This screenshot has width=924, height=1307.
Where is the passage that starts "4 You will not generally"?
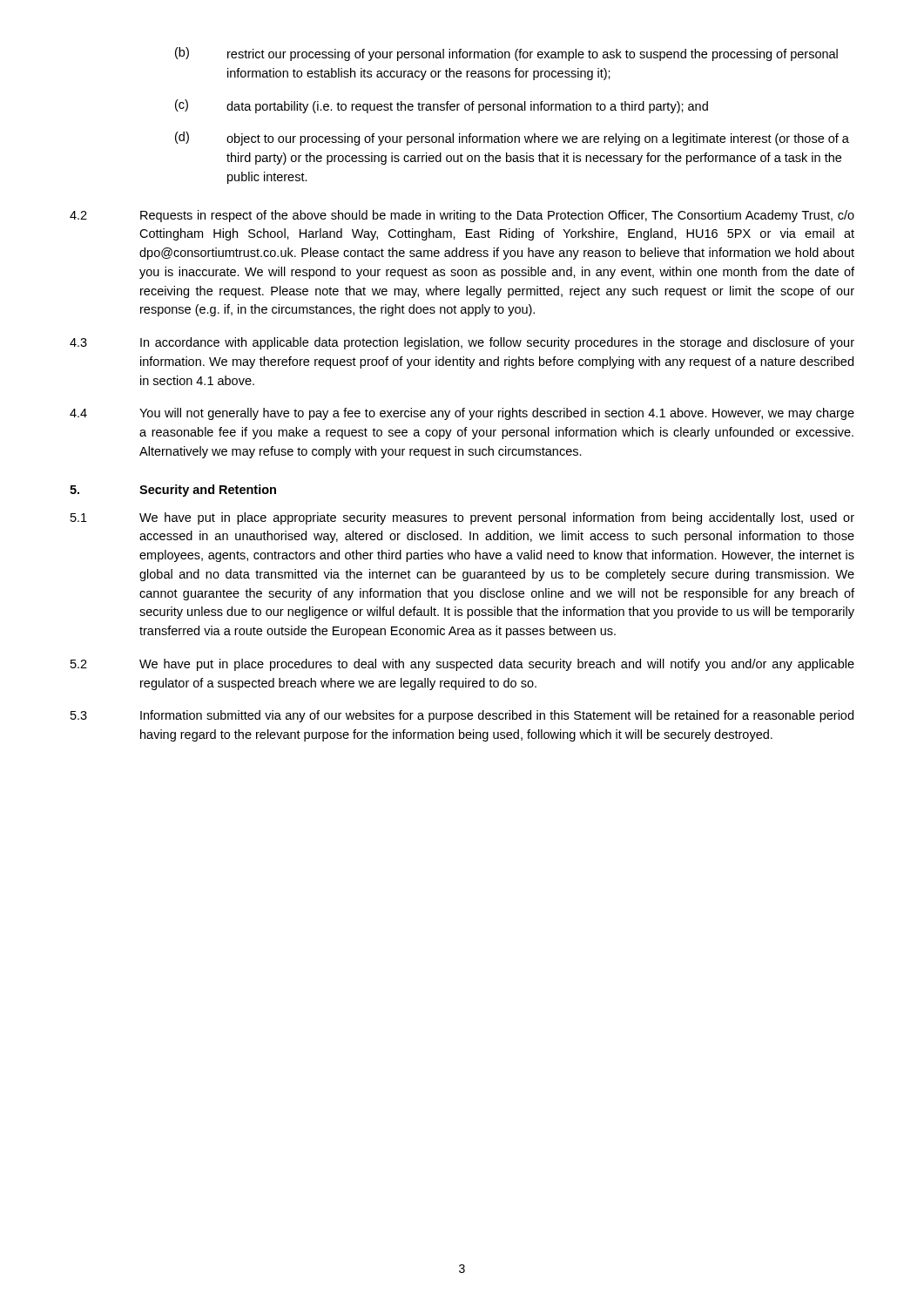pos(462,433)
